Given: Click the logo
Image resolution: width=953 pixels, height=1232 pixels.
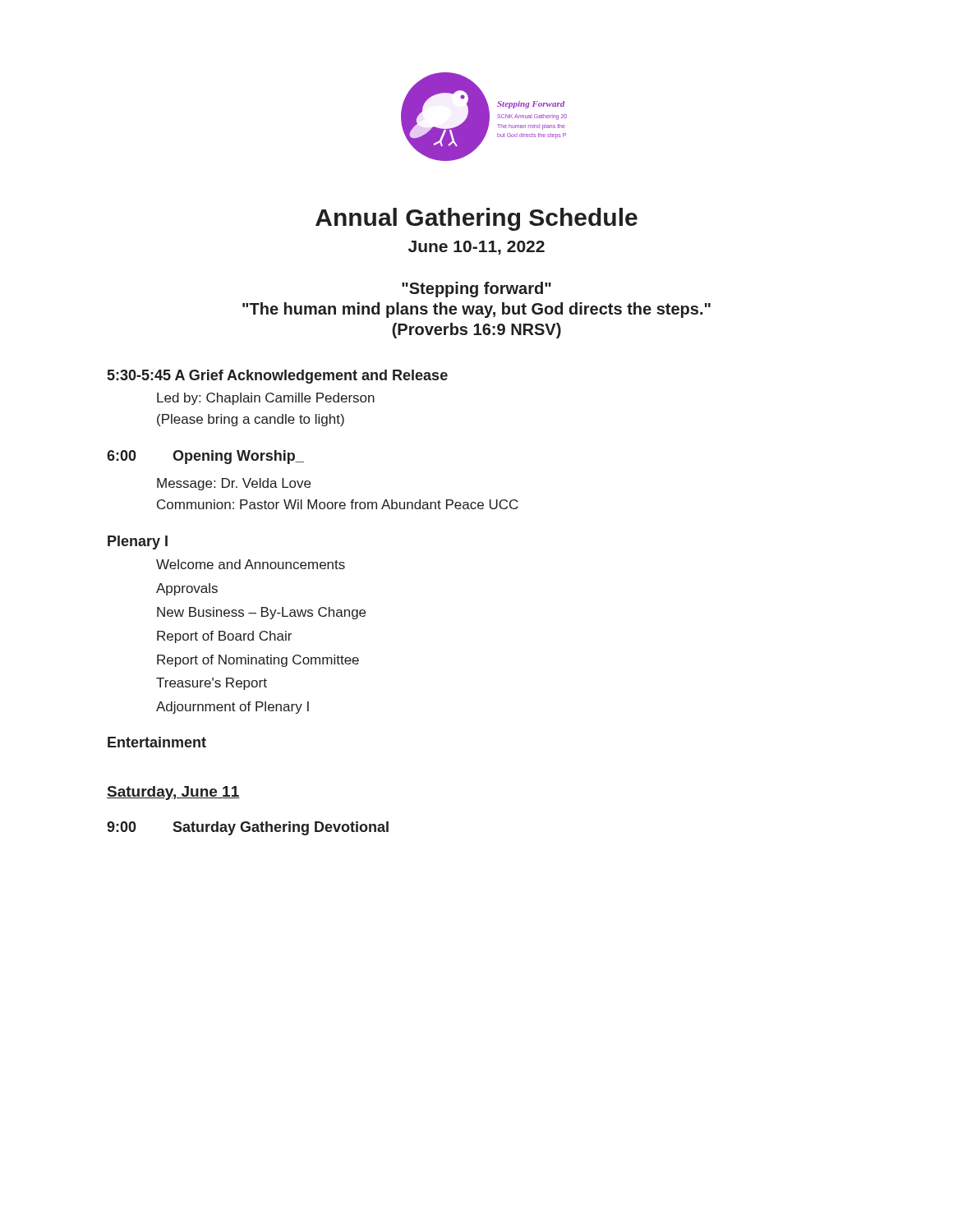Looking at the screenshot, I should click(x=476, y=119).
